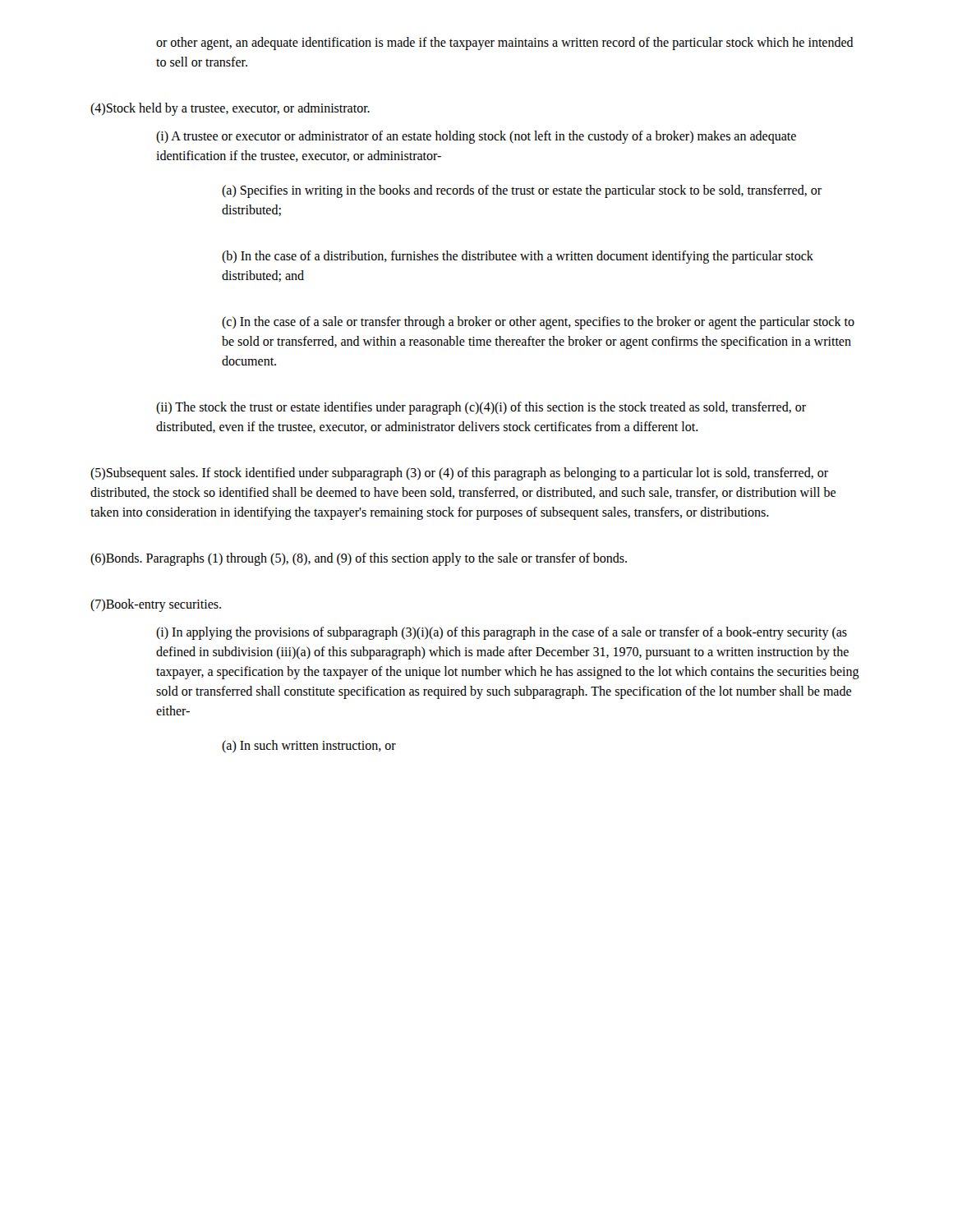953x1232 pixels.
Task: Point to the block starting "(i) A trustee or executor or administrator"
Action: click(x=509, y=146)
